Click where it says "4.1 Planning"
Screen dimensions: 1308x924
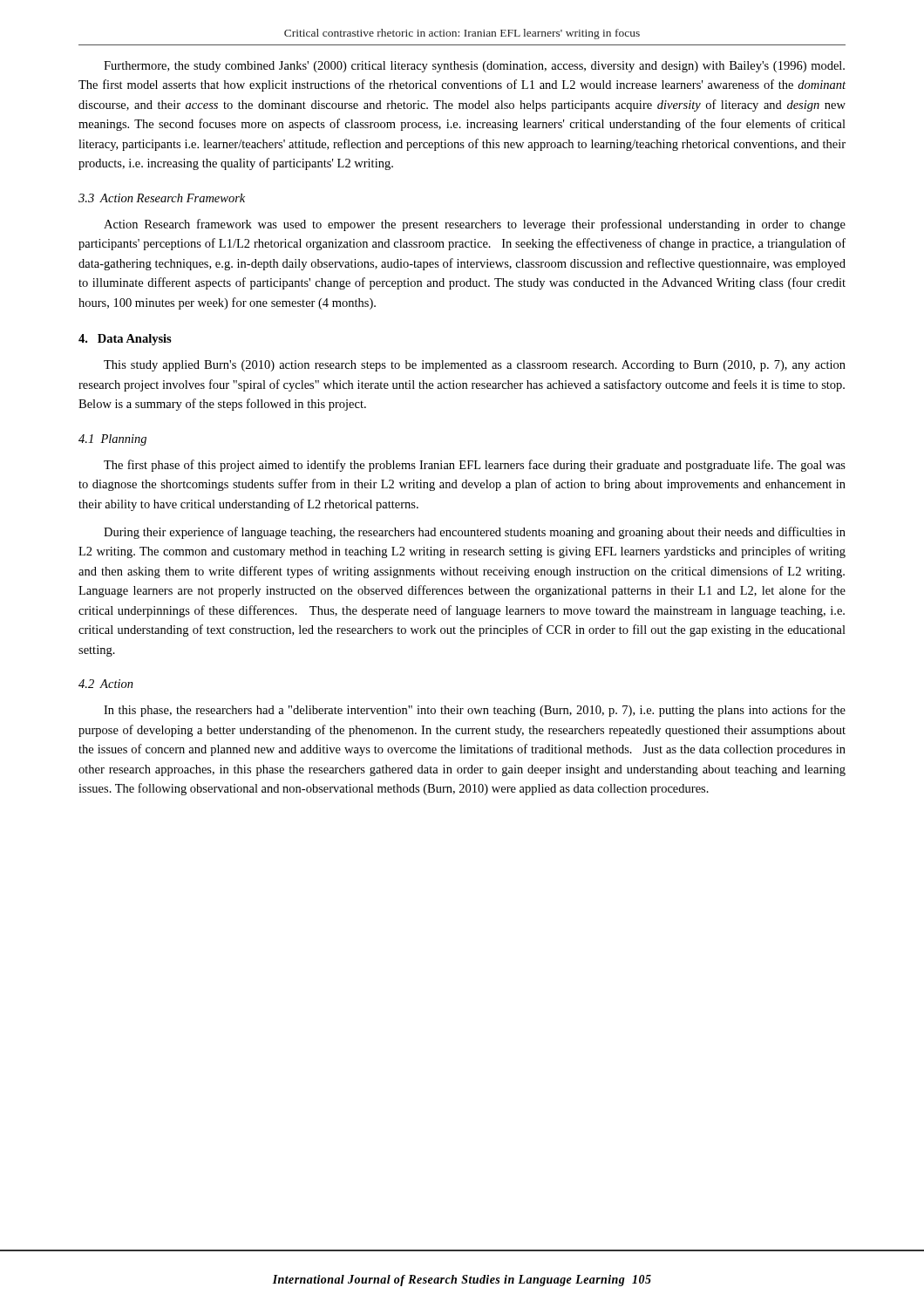[x=113, y=438]
